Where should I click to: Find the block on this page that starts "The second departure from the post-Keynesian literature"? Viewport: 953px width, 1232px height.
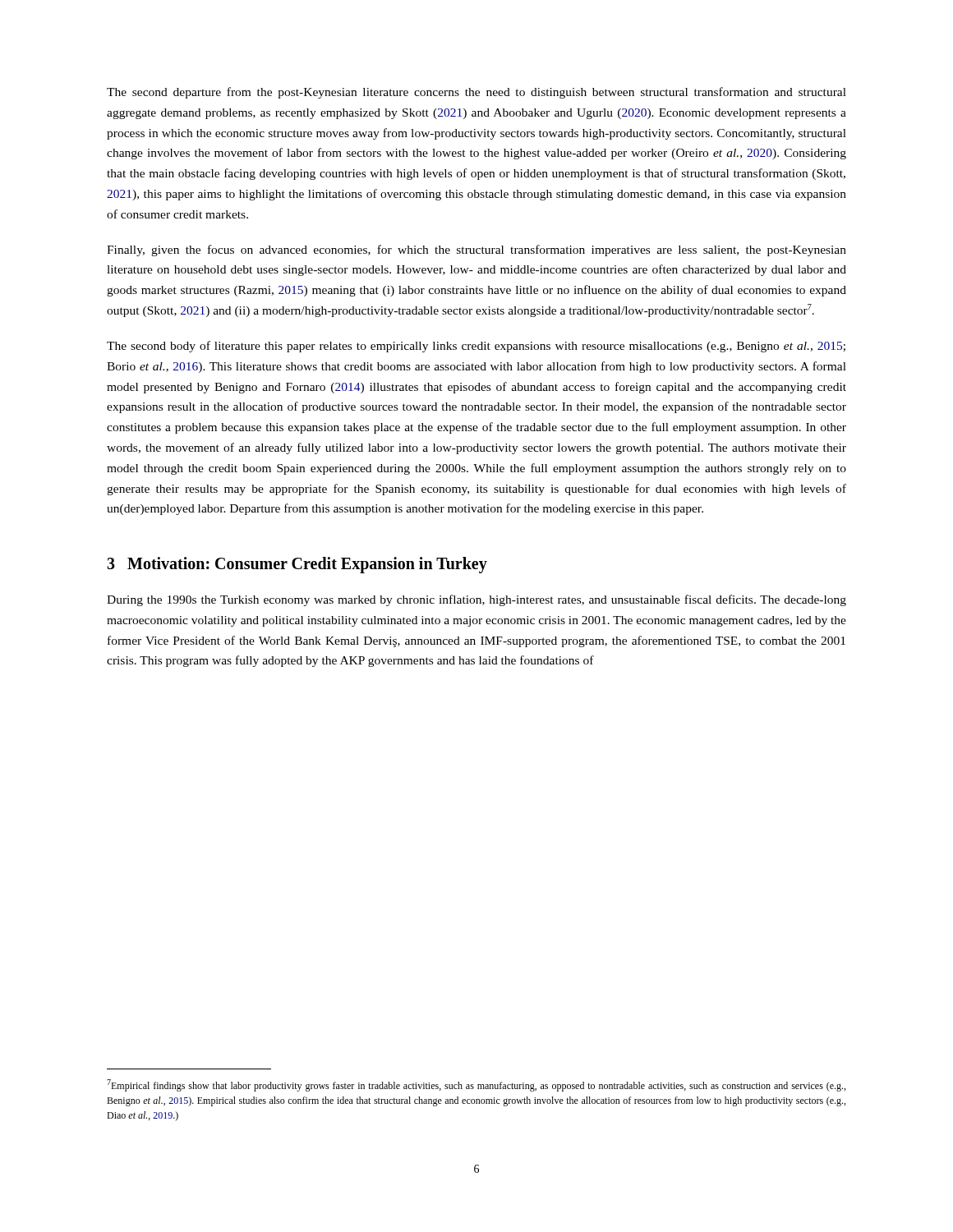pyautogui.click(x=476, y=153)
